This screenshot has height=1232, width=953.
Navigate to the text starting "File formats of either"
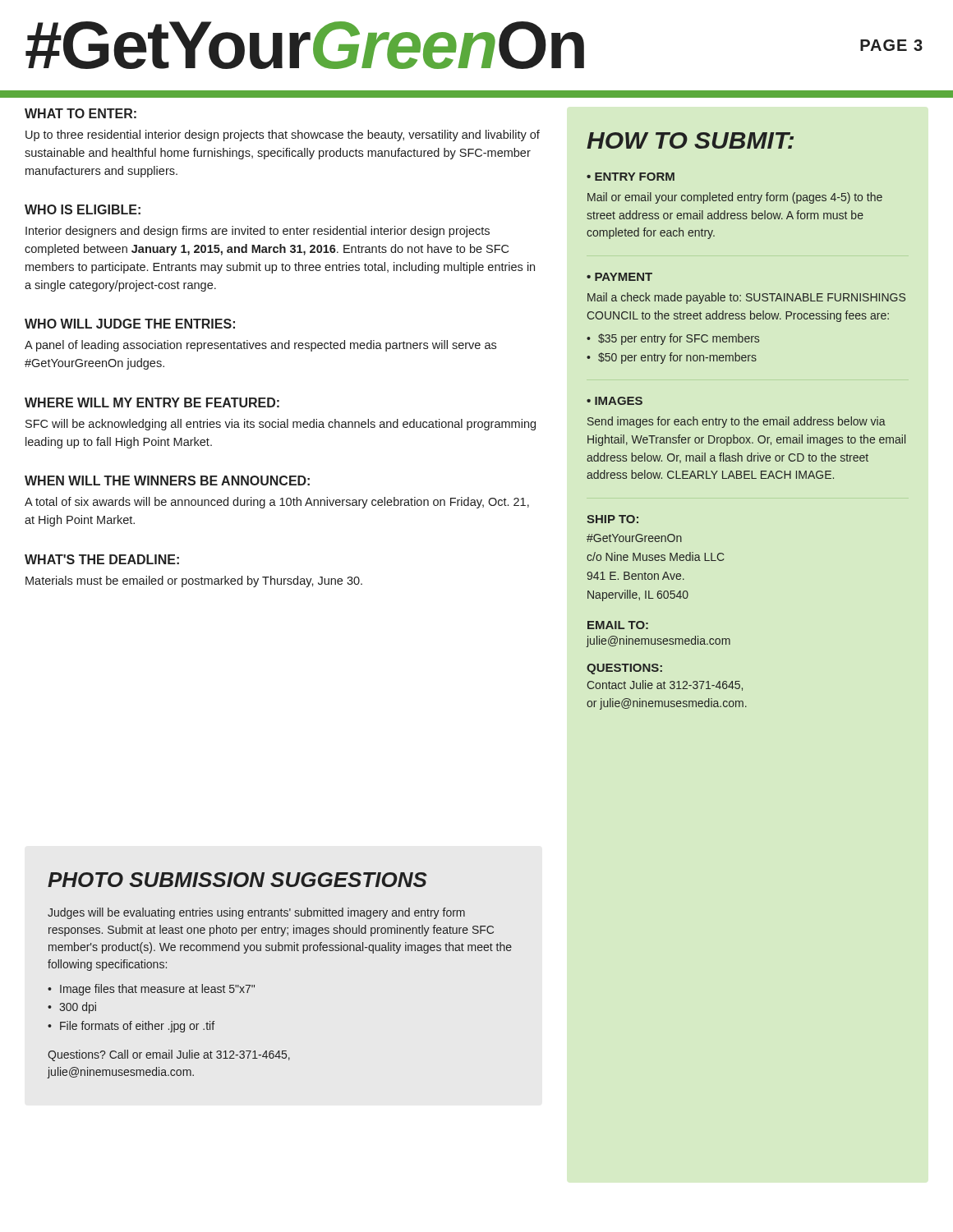click(137, 1026)
